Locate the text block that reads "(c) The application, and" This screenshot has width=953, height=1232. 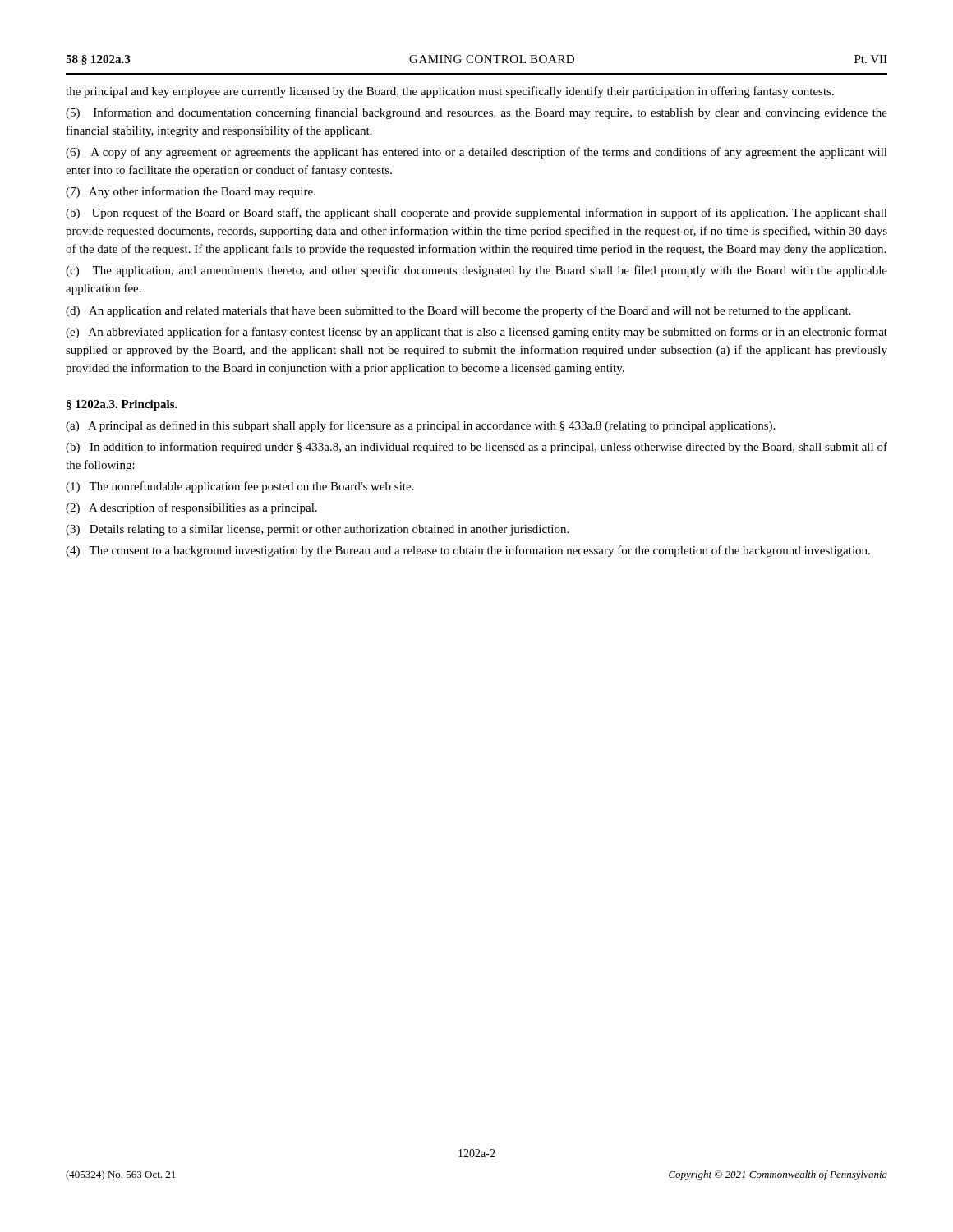tap(476, 280)
